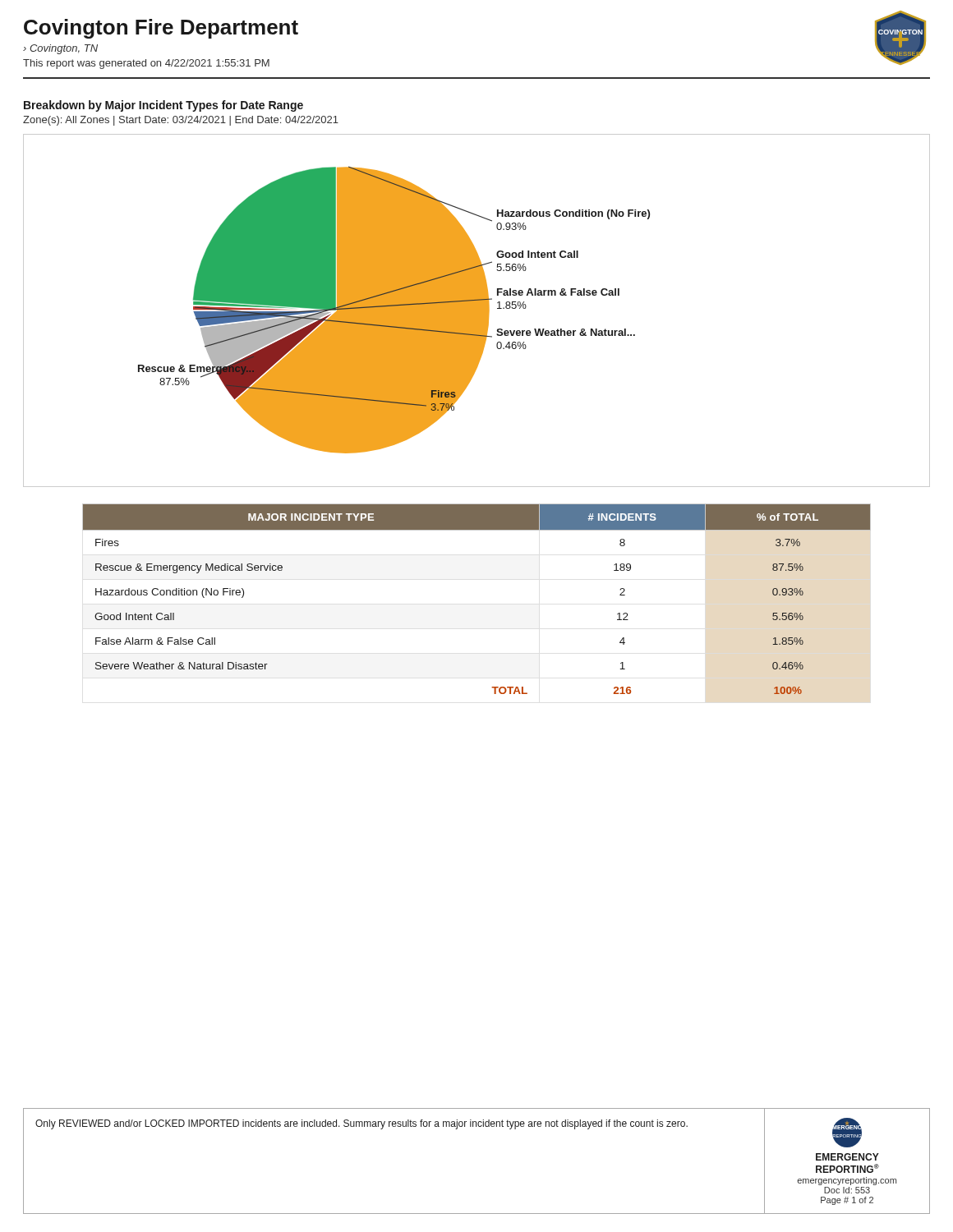Select the table that reads "Severe Weather & Natural"
Viewport: 953px width, 1232px height.
pos(476,603)
